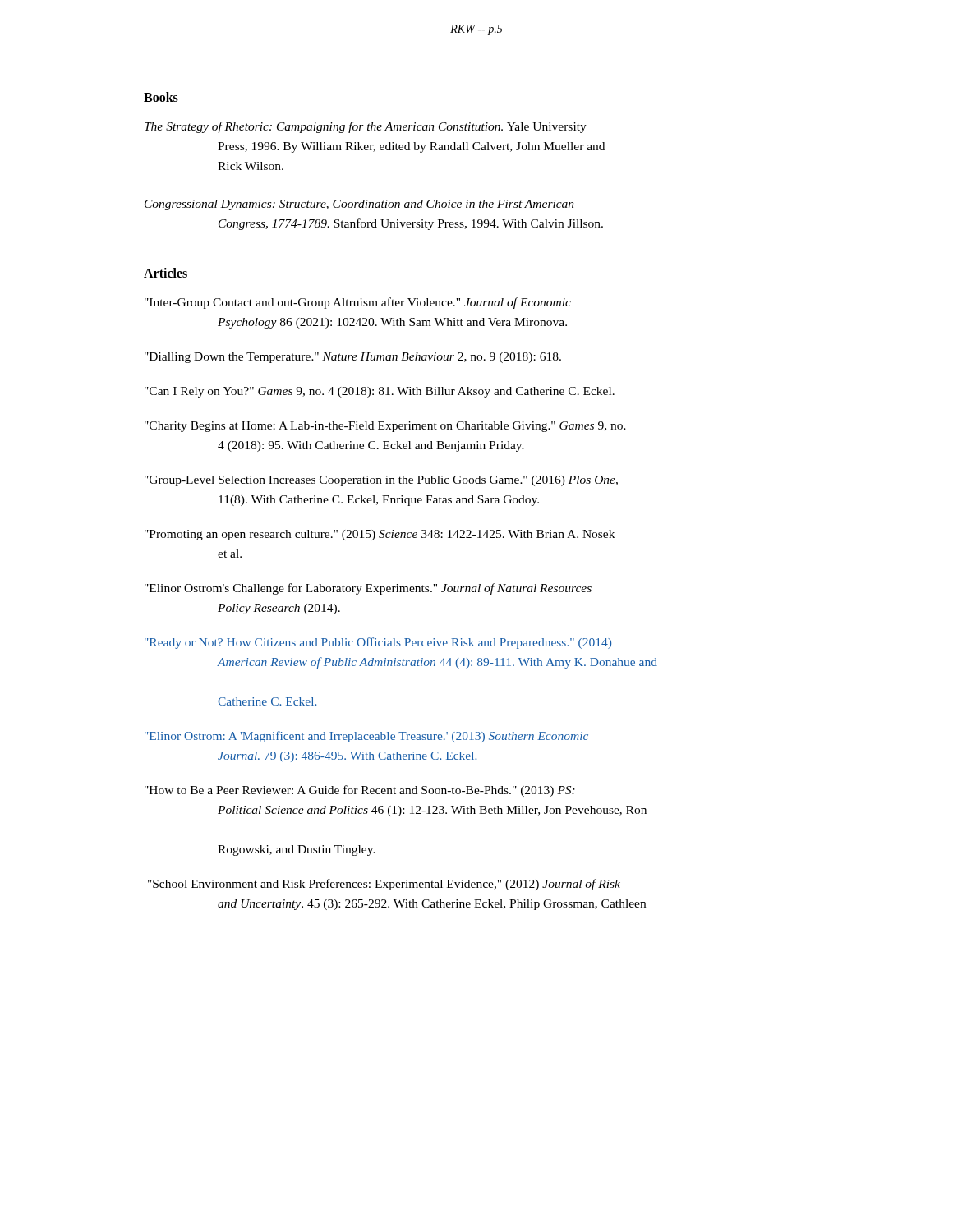Find the passage starting "The Strategy of Rhetoric: Campaigning for the American"
The height and width of the screenshot is (1232, 953).
coord(491,146)
